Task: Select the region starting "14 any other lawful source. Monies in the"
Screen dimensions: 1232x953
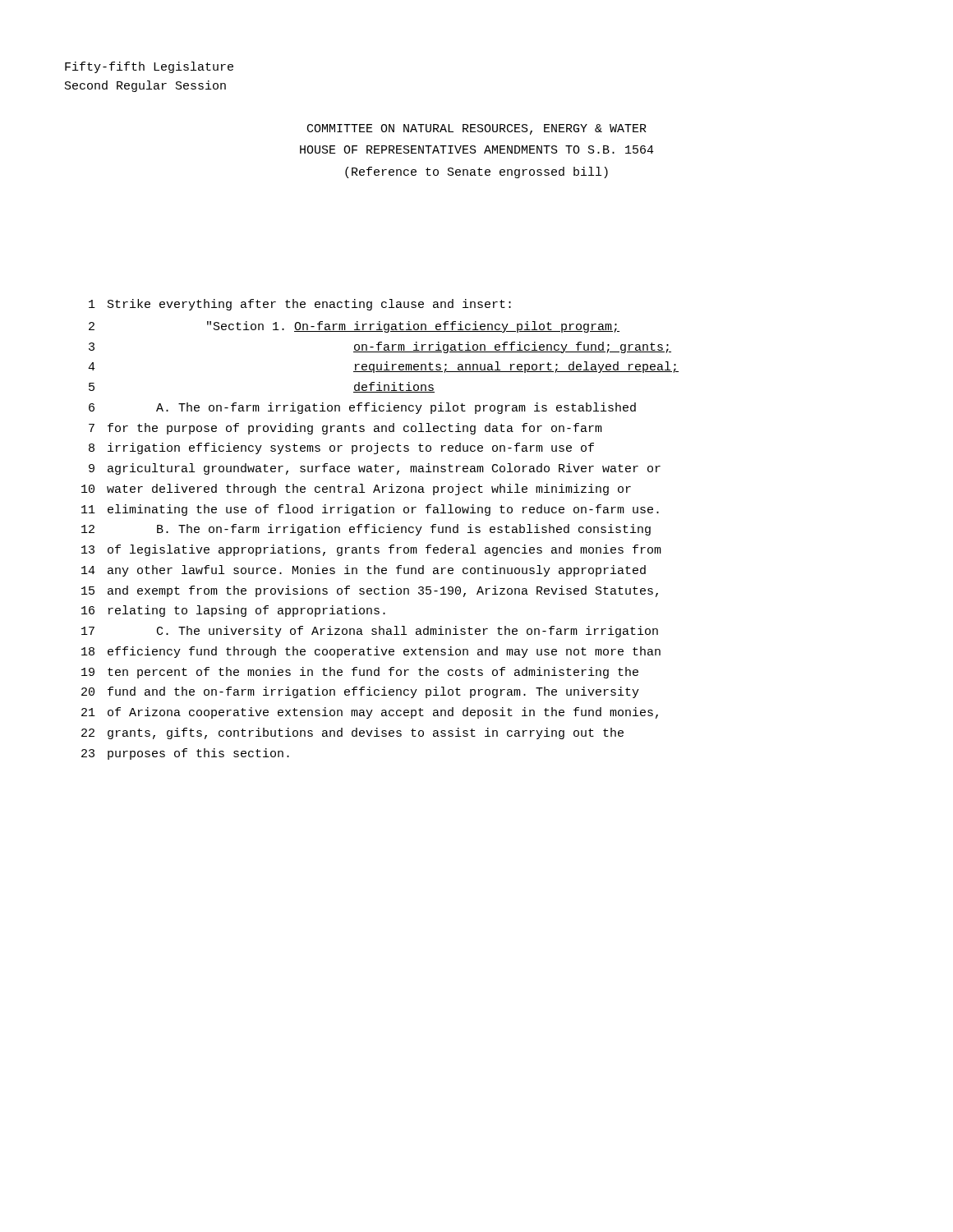Action: tap(476, 572)
